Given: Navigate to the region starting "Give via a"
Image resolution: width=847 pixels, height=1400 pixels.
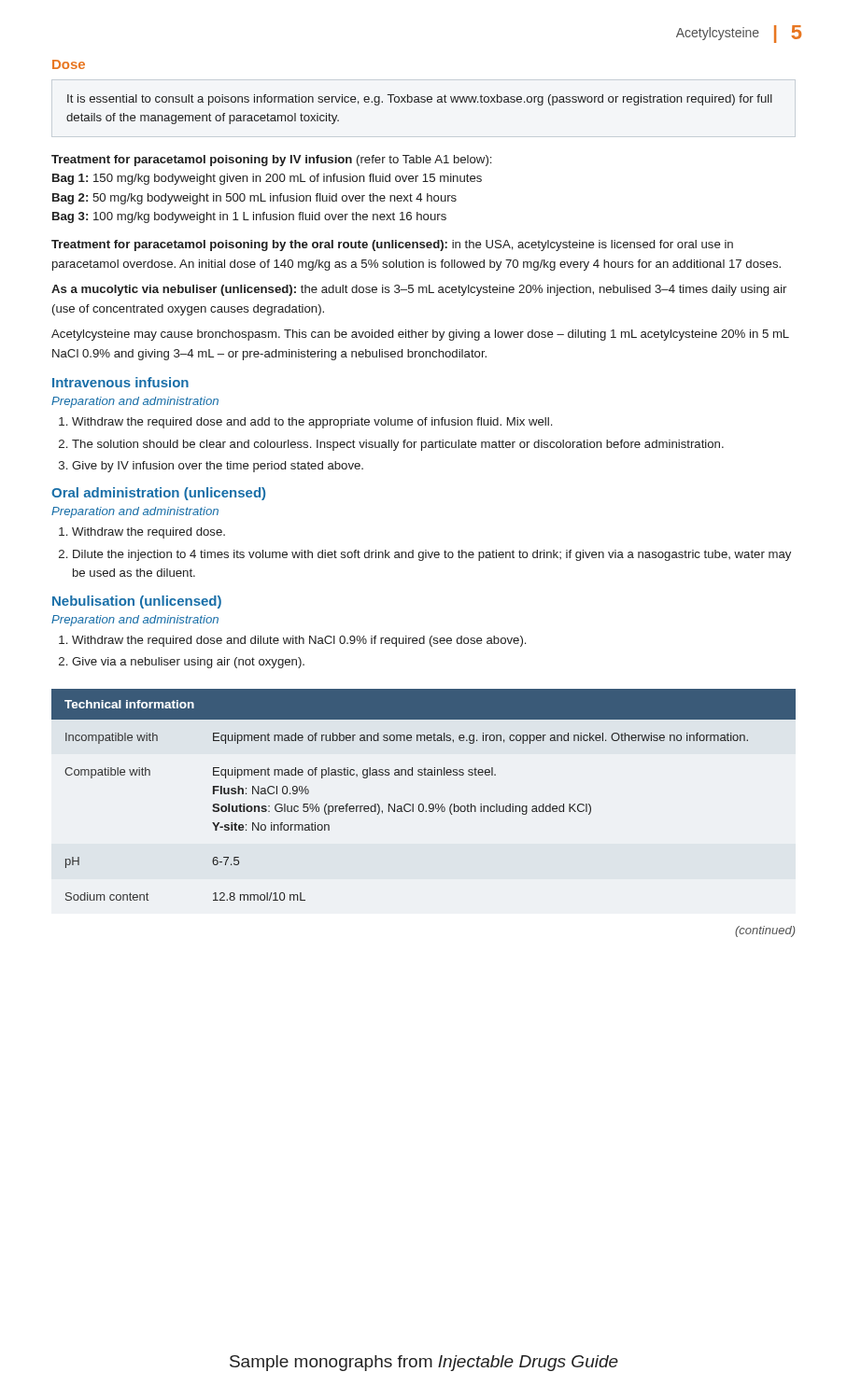Looking at the screenshot, I should point(189,662).
